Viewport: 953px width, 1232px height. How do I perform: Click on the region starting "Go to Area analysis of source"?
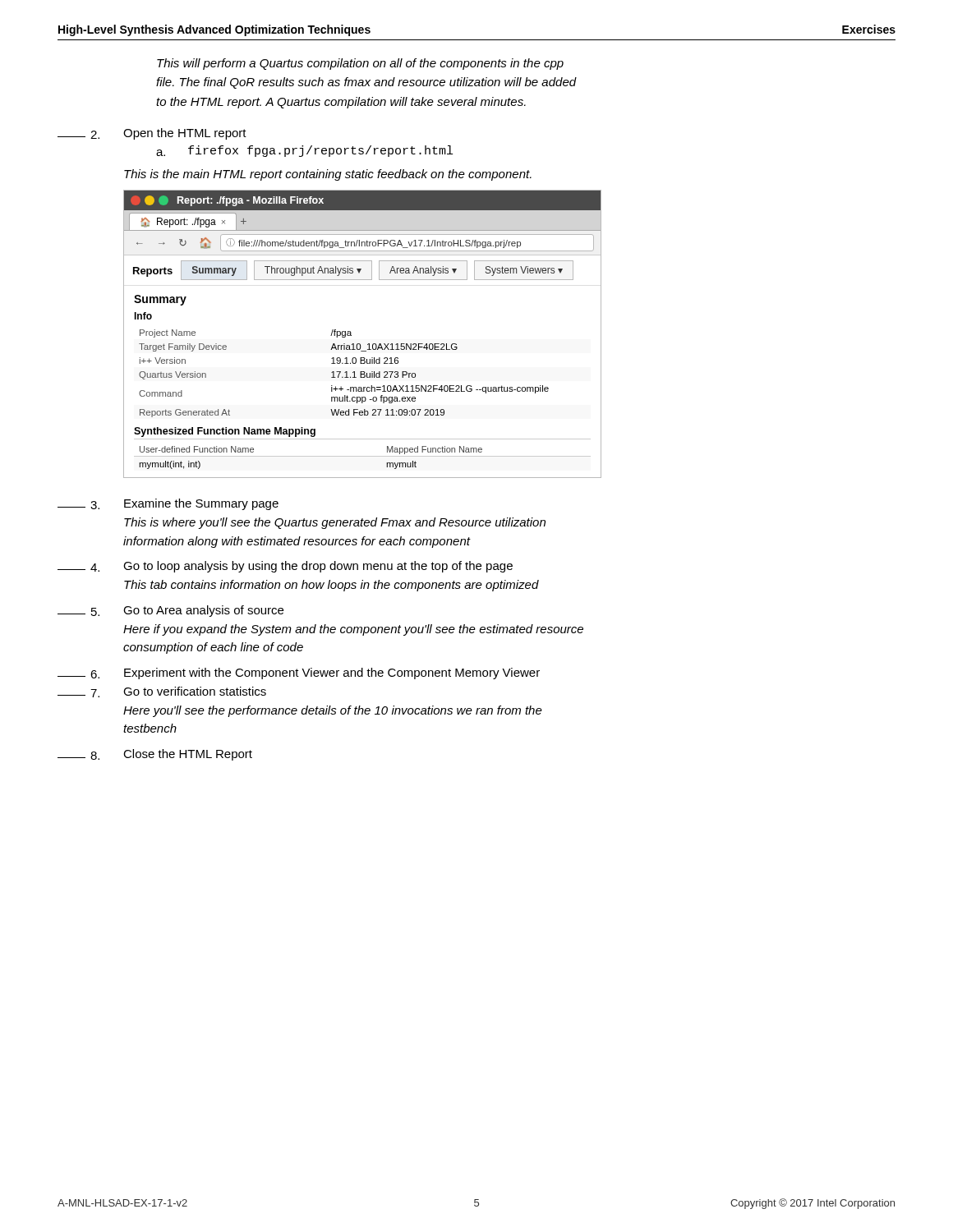pos(204,610)
